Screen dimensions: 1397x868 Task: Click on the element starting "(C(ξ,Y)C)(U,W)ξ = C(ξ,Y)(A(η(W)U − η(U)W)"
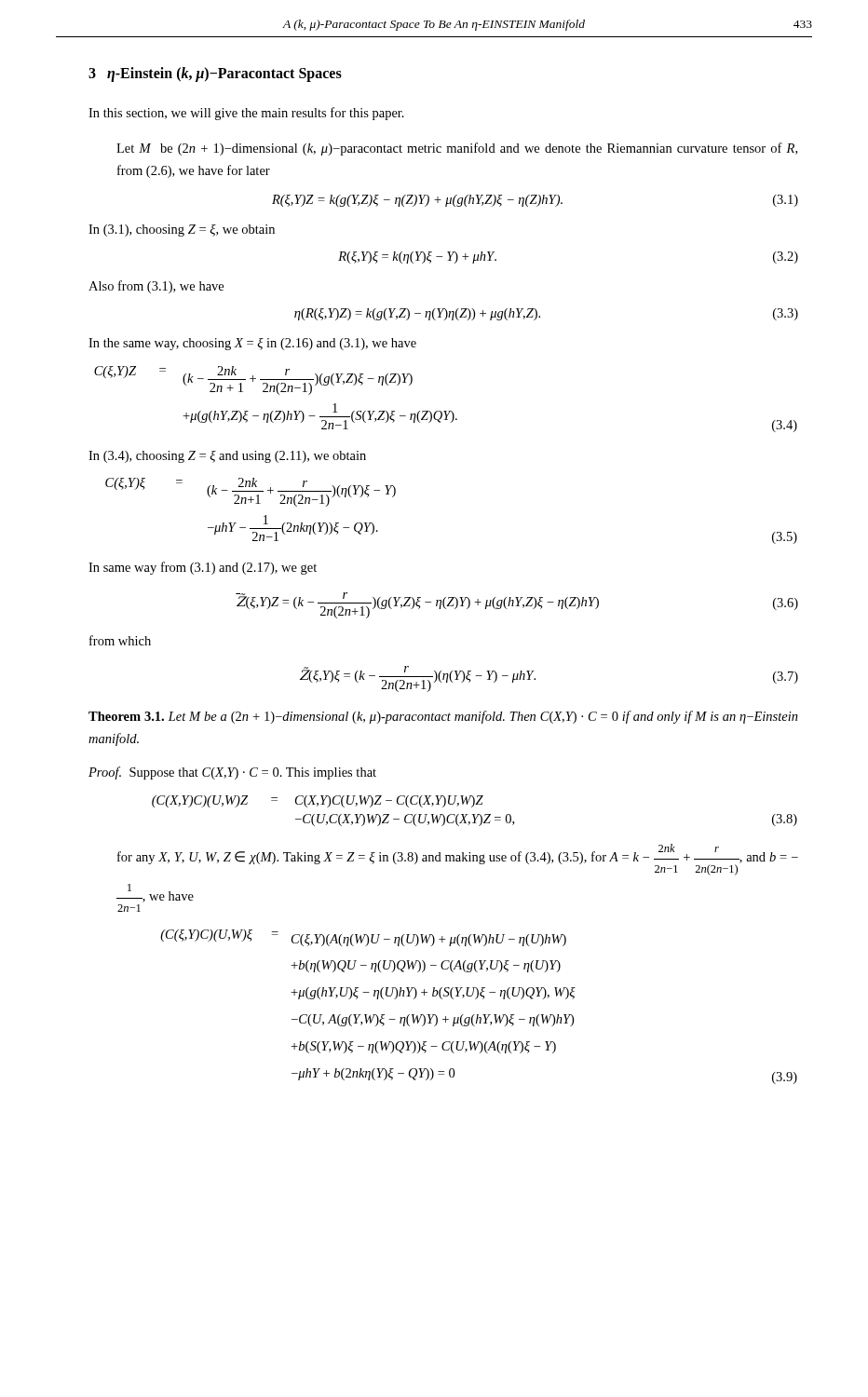[443, 1006]
